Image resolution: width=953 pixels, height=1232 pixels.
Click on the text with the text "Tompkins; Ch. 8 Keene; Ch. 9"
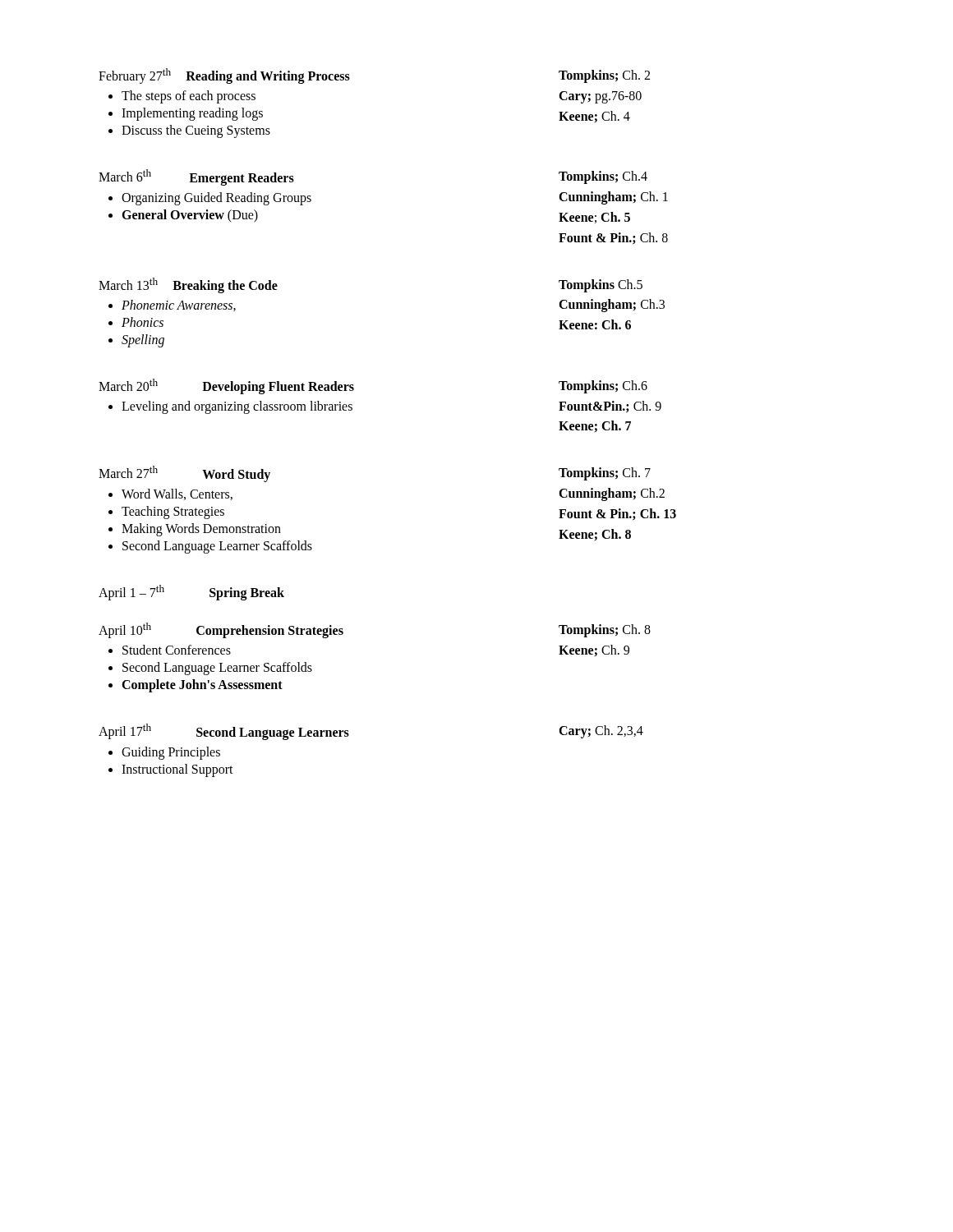(605, 640)
